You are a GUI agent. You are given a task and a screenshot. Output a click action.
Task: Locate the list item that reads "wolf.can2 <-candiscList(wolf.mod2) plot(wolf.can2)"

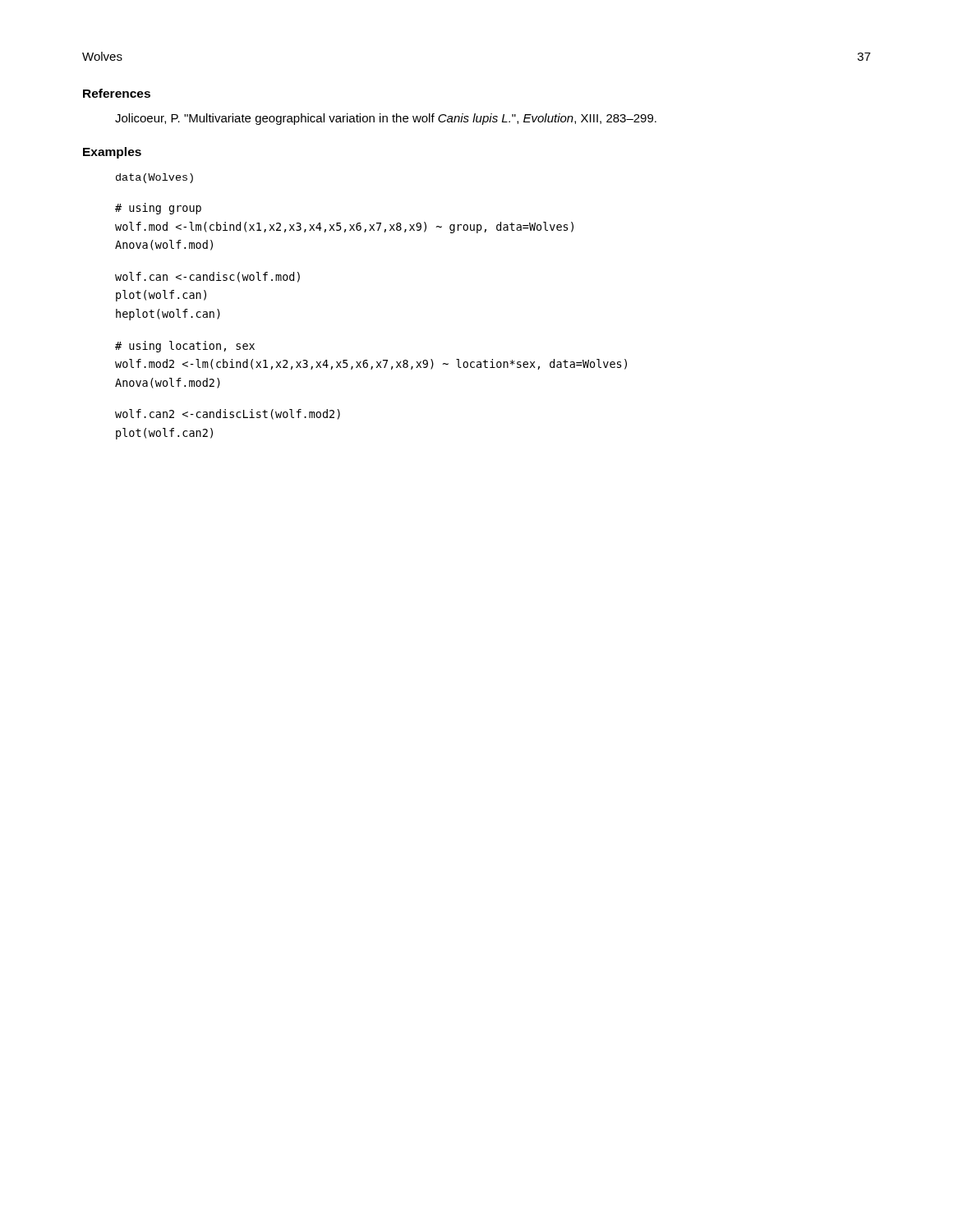[x=229, y=424]
